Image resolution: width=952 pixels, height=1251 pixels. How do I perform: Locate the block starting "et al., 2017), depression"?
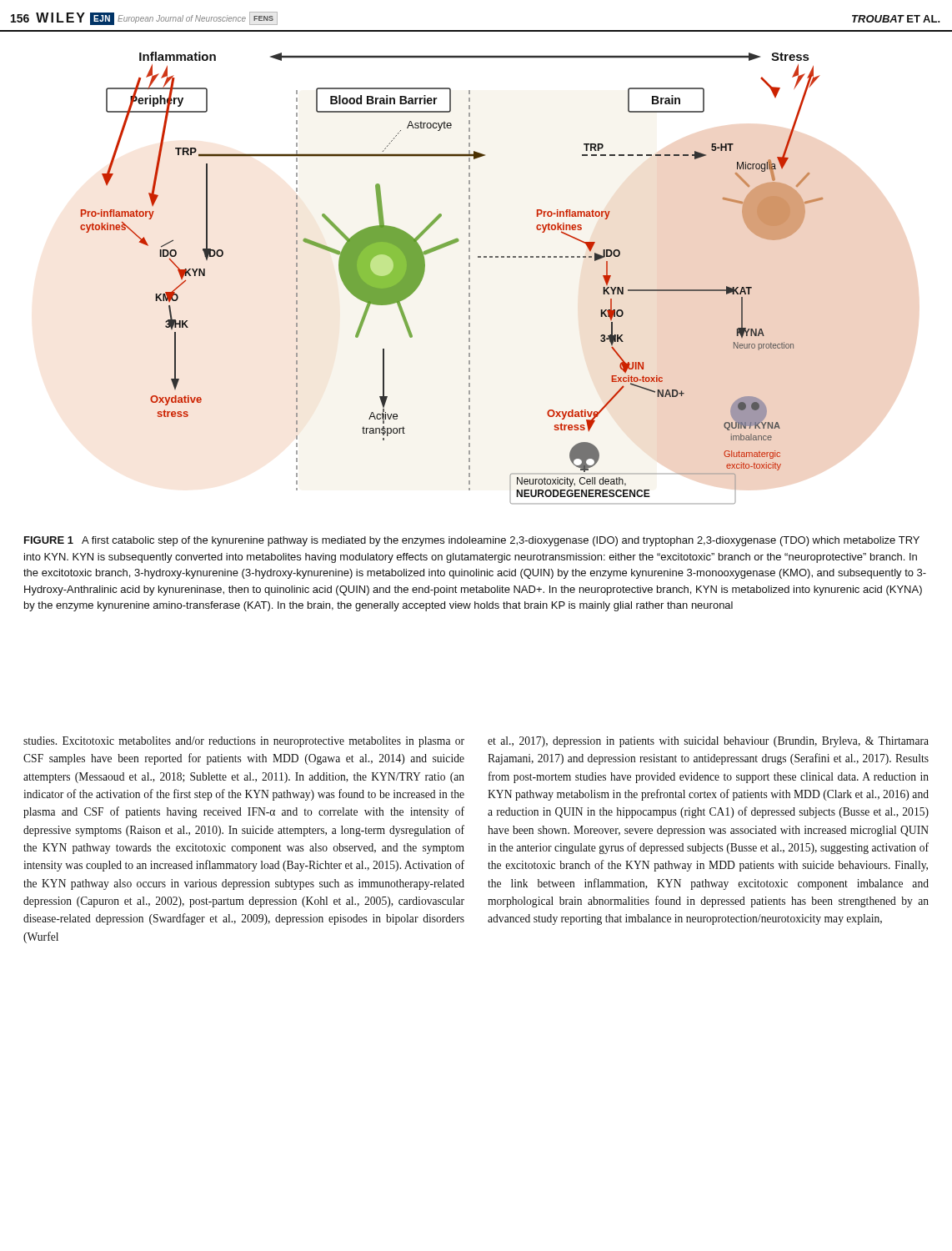(x=708, y=830)
